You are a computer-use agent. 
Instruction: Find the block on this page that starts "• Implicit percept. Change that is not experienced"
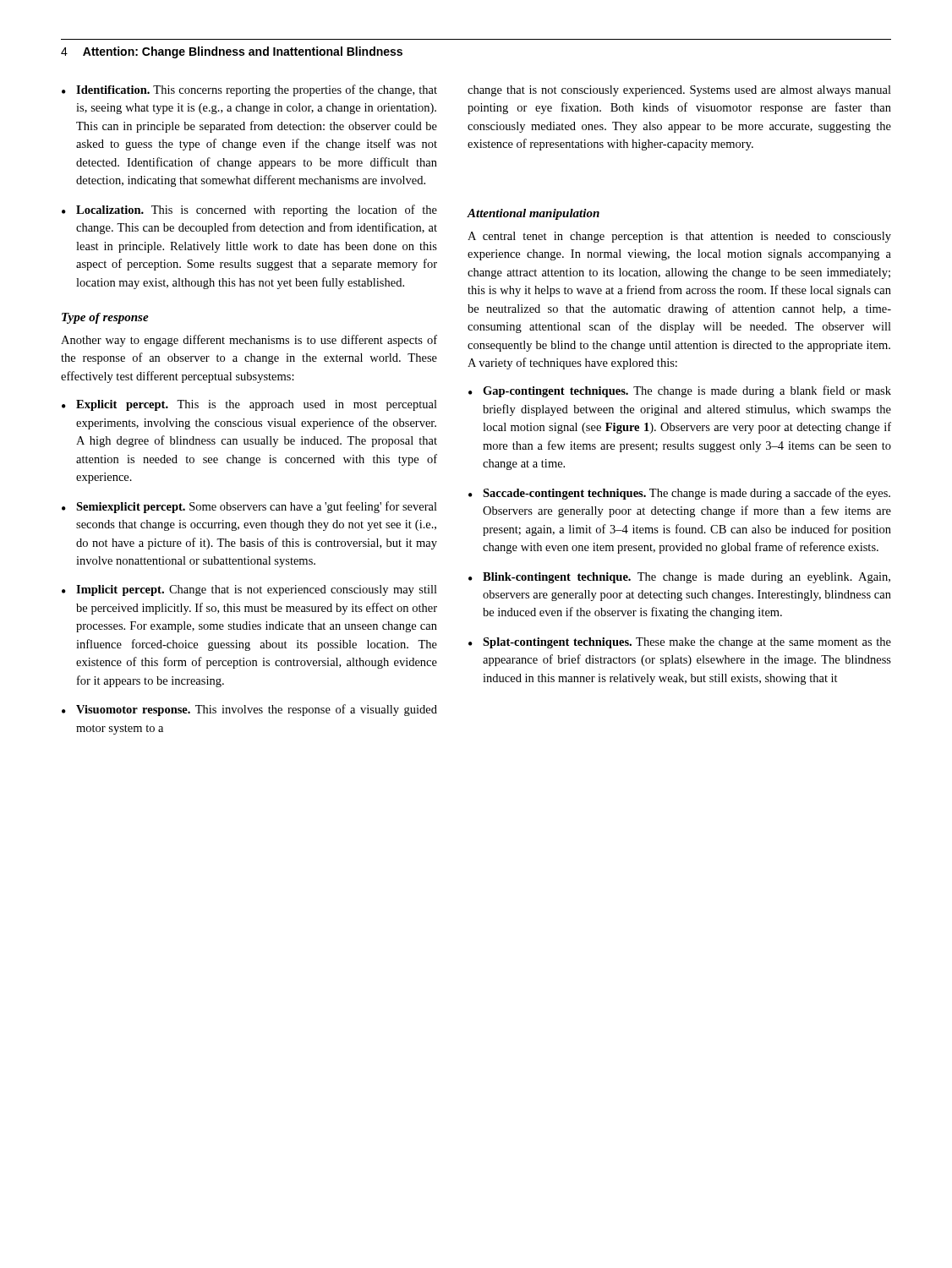click(249, 636)
